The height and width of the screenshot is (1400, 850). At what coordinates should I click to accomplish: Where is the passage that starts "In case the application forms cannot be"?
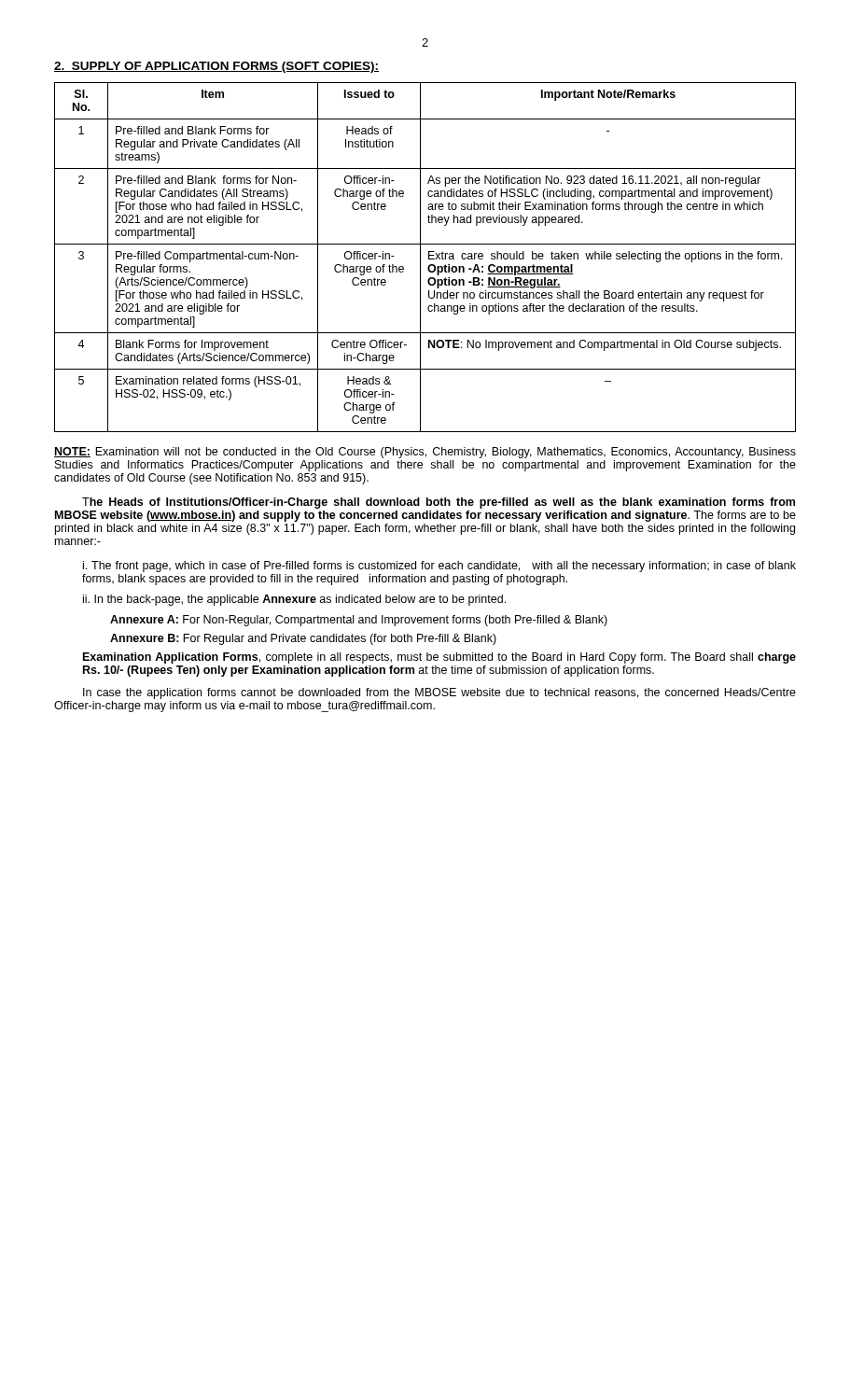pos(425,699)
